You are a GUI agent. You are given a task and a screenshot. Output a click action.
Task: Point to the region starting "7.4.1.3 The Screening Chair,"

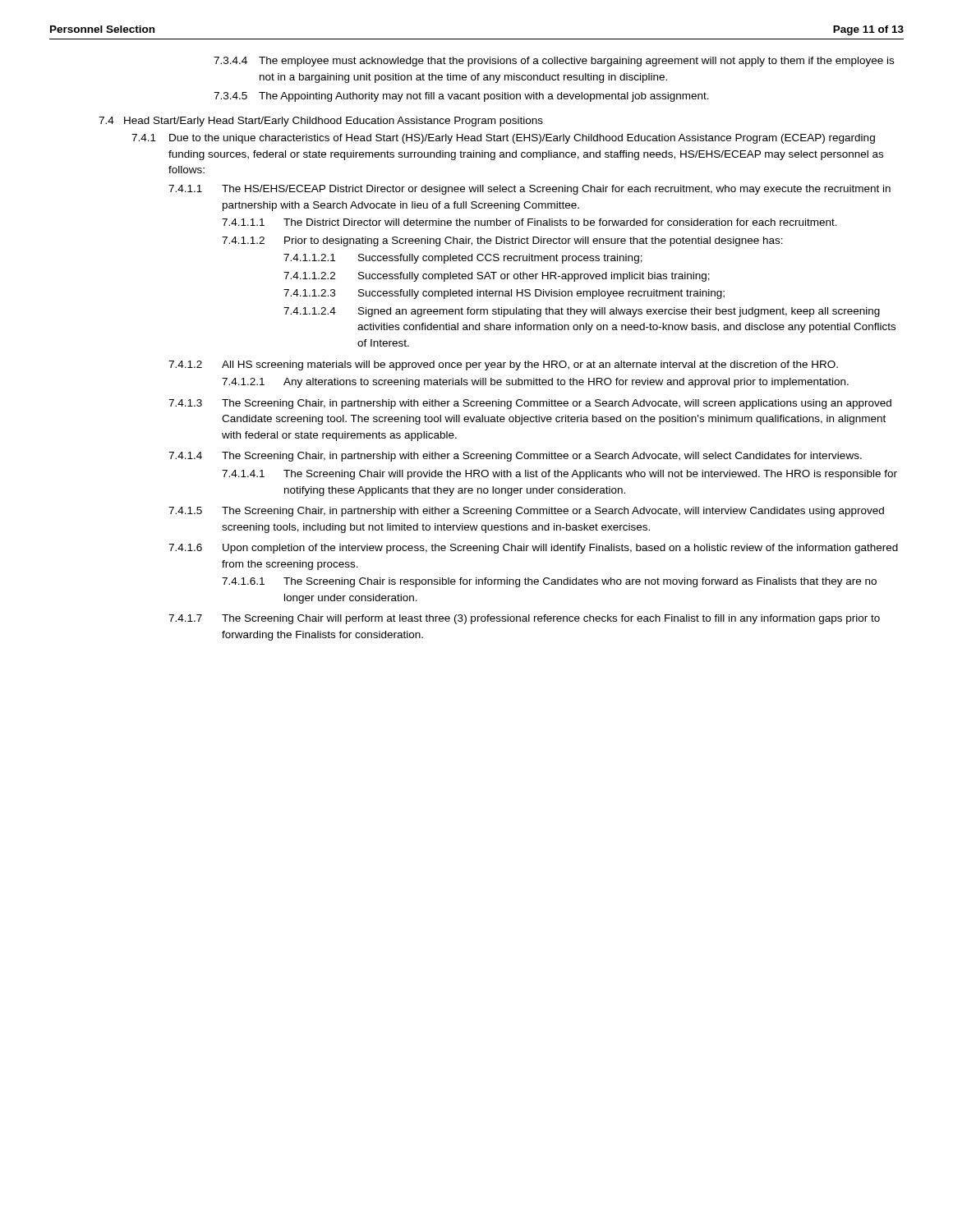pyautogui.click(x=536, y=419)
